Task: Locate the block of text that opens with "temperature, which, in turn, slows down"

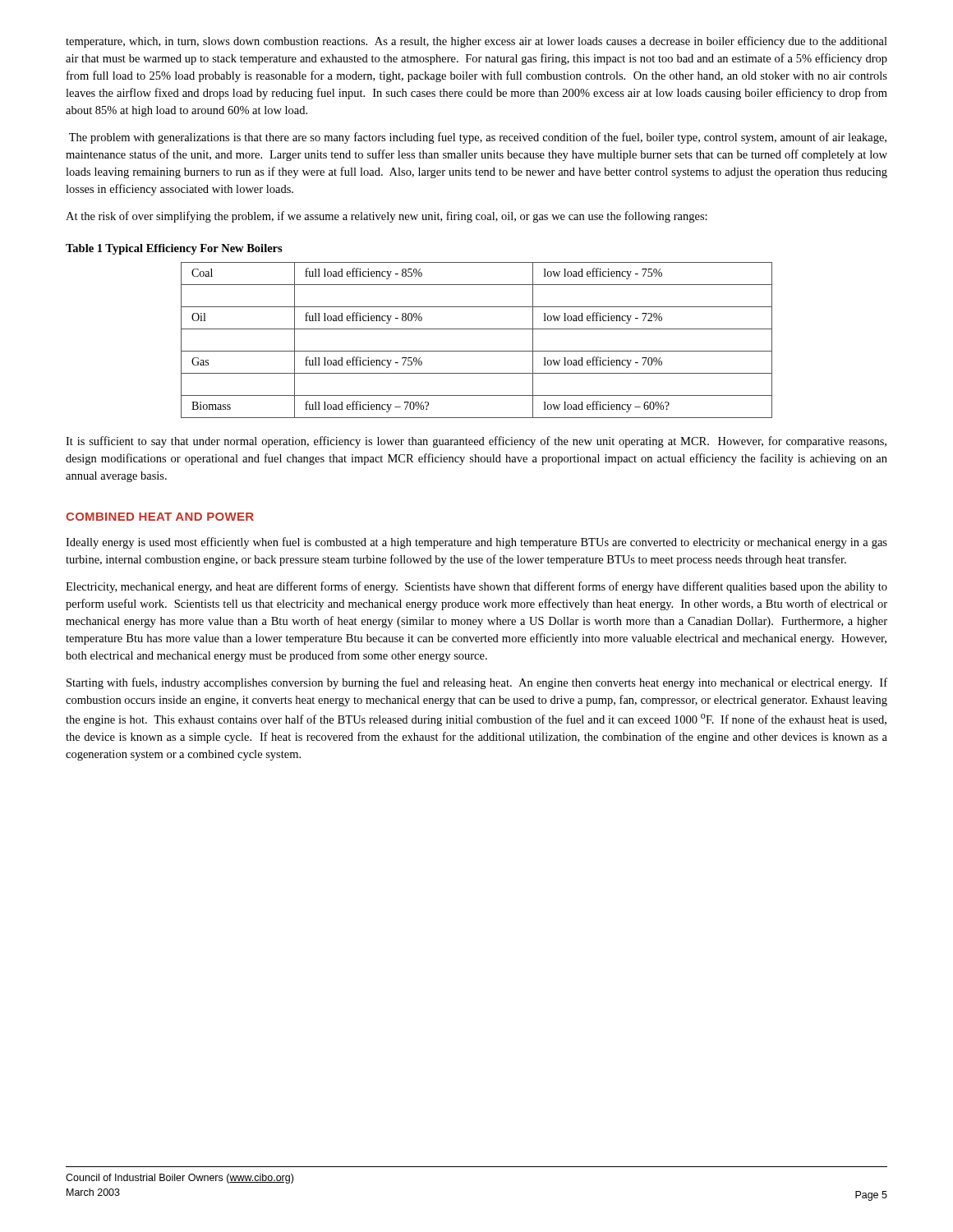Action: pos(476,76)
